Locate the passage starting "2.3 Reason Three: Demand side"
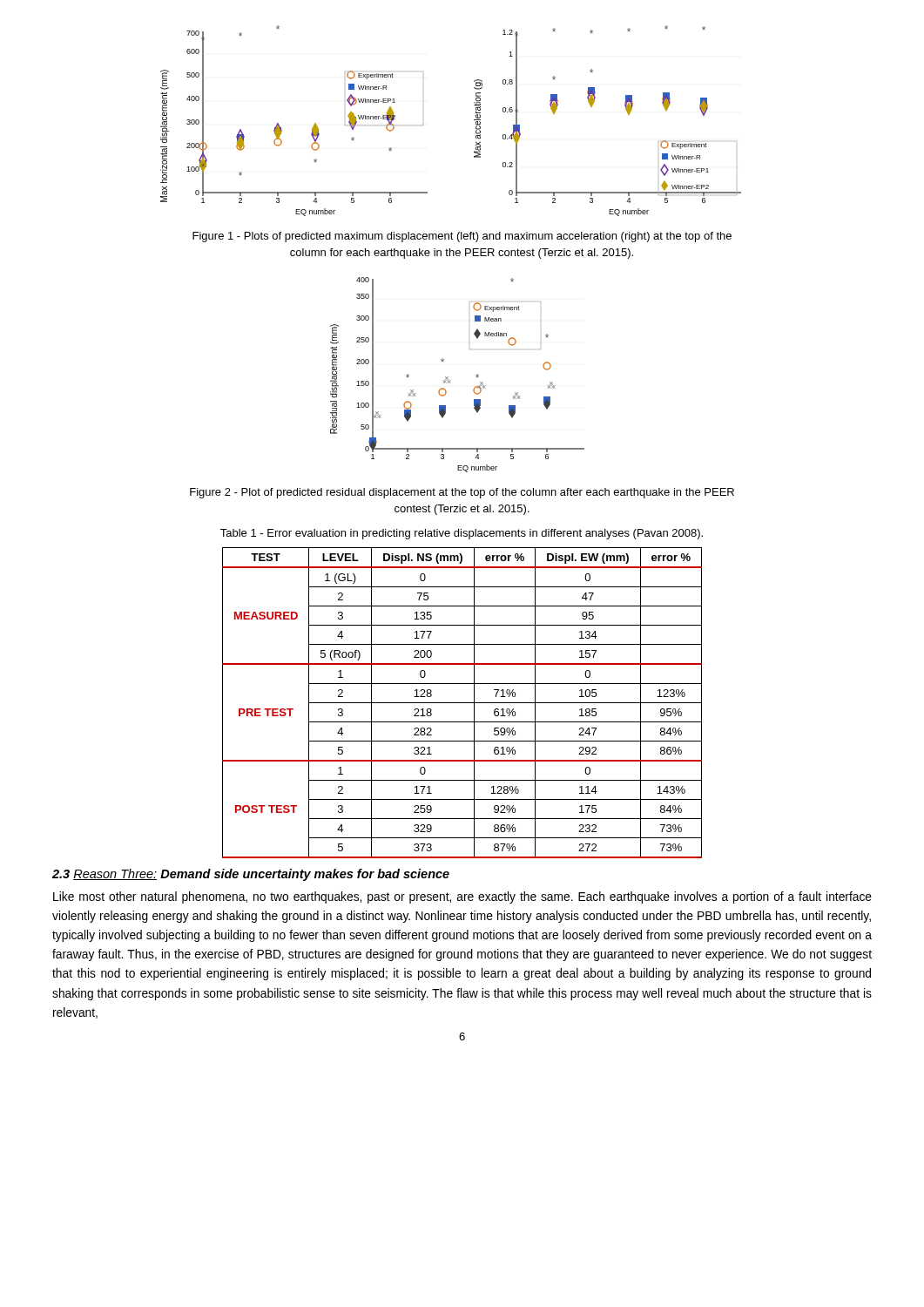 (251, 874)
